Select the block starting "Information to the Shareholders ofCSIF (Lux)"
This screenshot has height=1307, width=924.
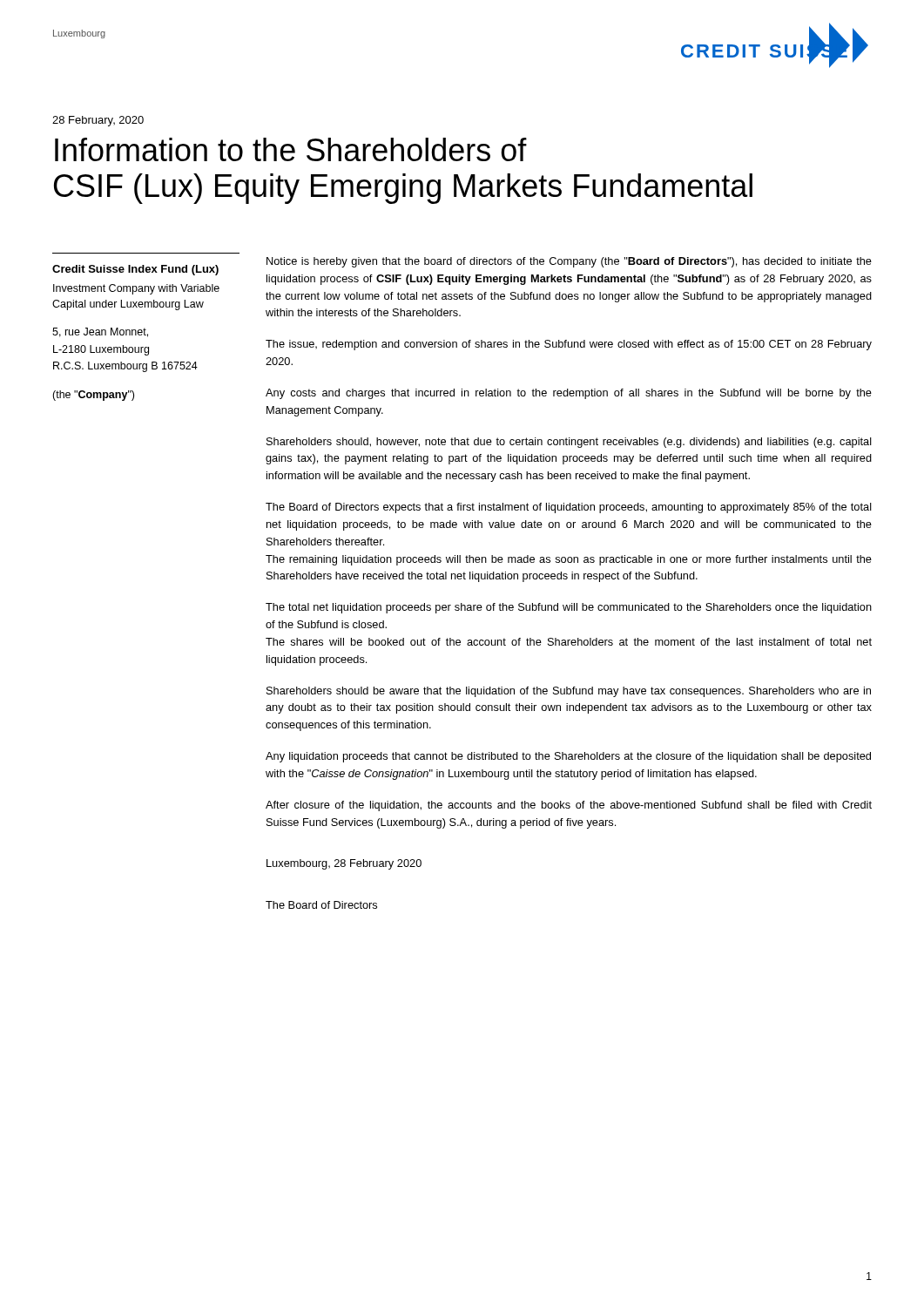(462, 168)
